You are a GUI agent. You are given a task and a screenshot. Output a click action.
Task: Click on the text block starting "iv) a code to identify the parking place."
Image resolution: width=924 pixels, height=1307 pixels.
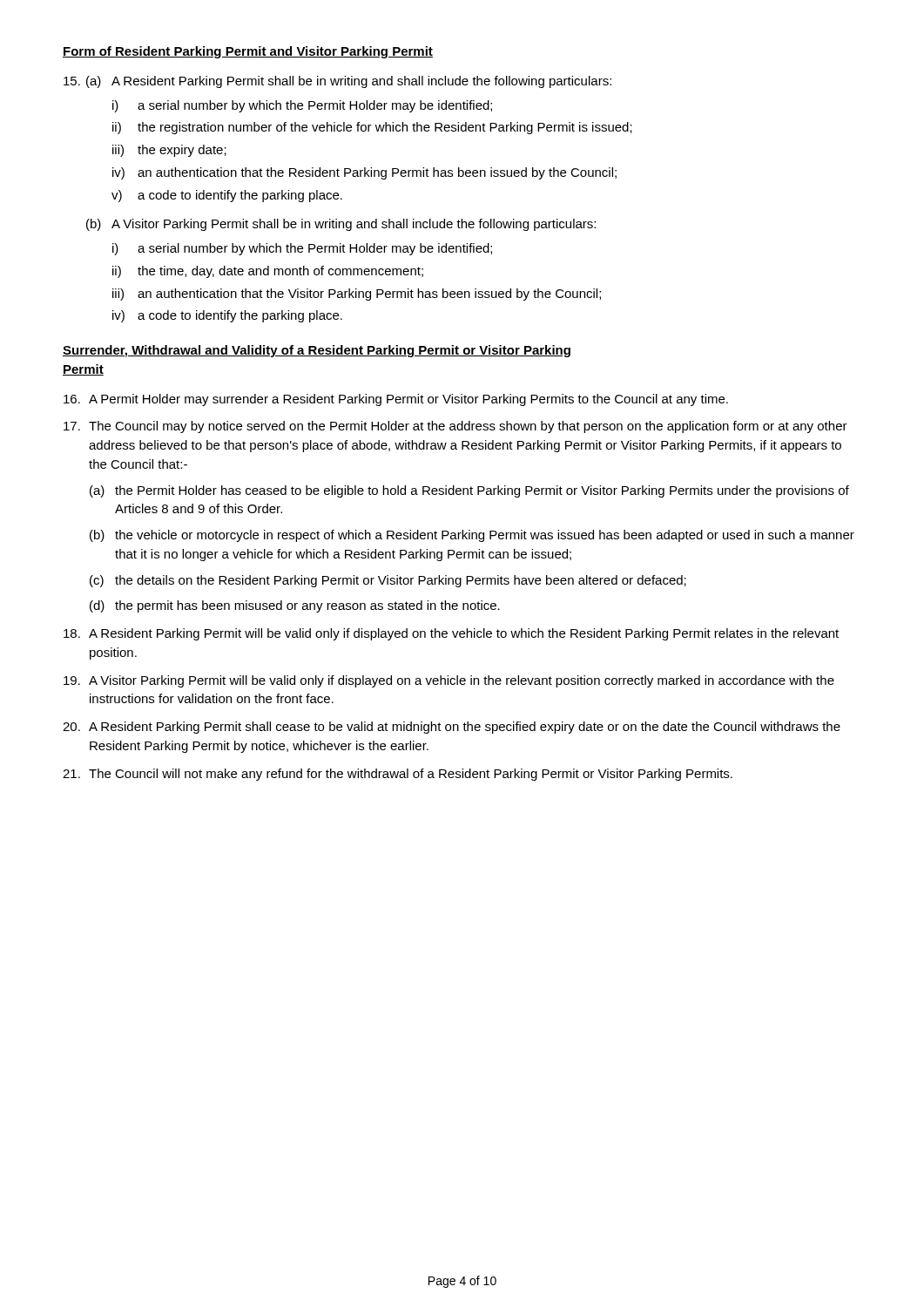(x=227, y=316)
